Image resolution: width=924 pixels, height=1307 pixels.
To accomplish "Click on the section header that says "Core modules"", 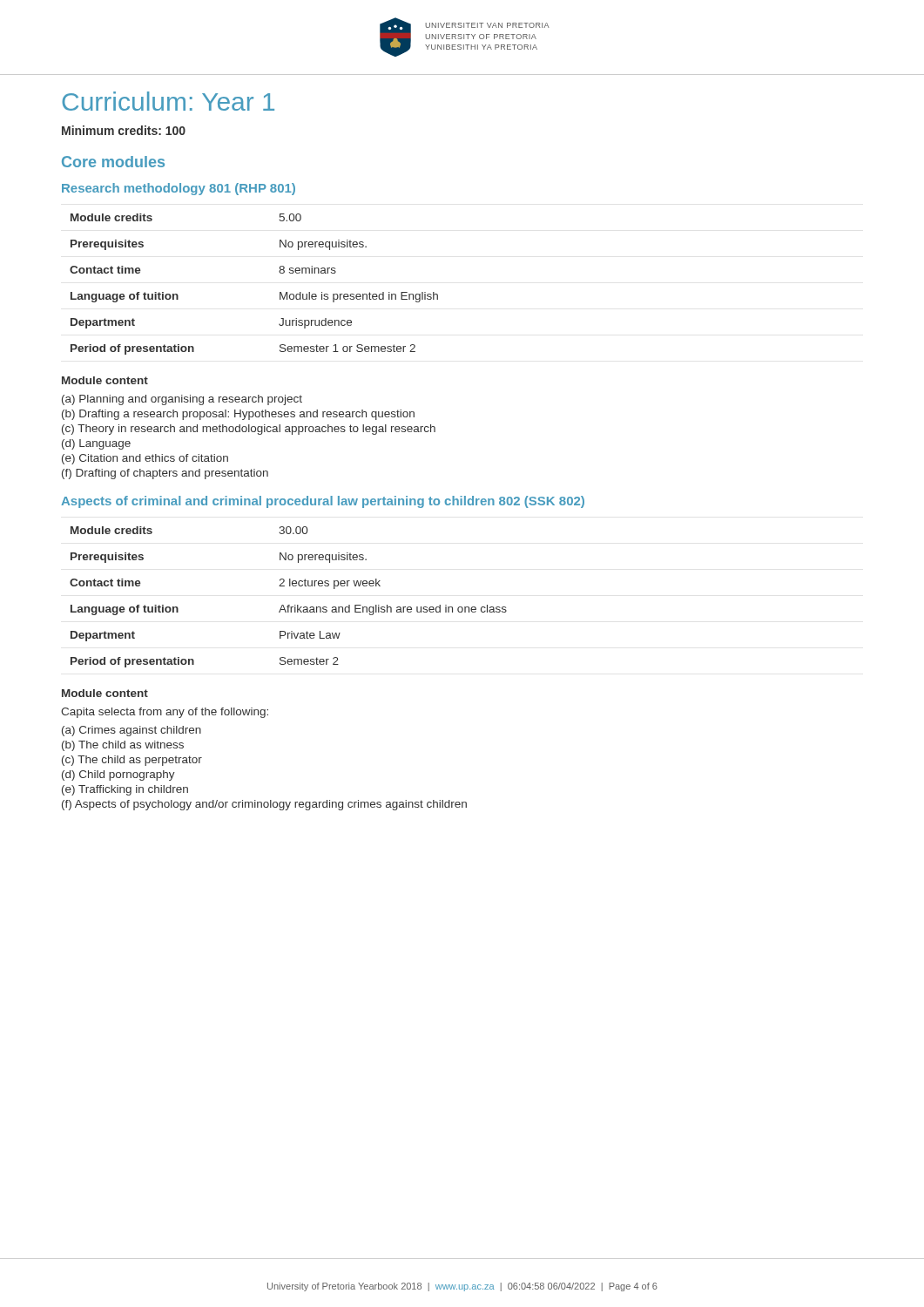I will (113, 162).
